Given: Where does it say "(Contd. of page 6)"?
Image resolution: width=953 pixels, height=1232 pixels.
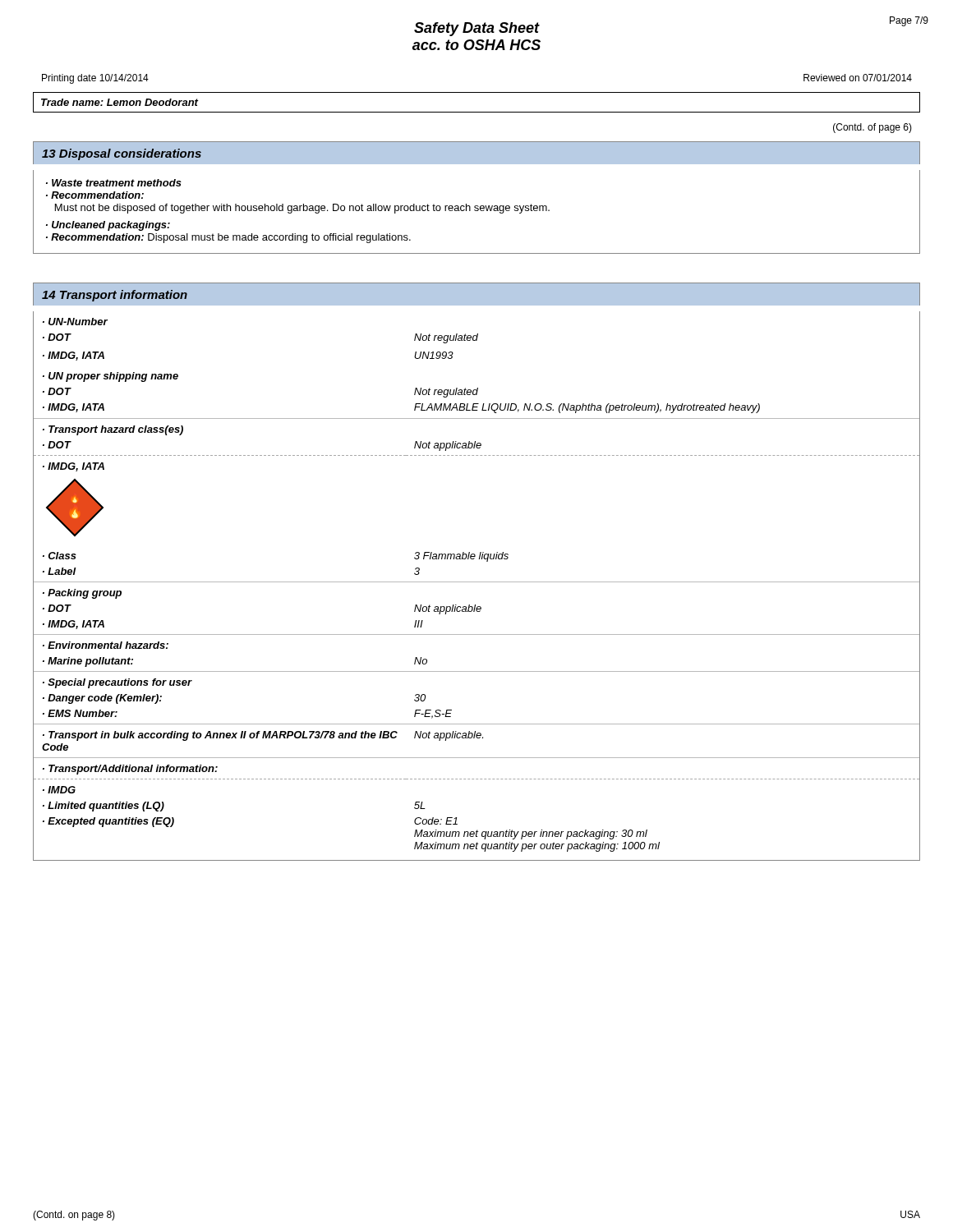Looking at the screenshot, I should (872, 127).
